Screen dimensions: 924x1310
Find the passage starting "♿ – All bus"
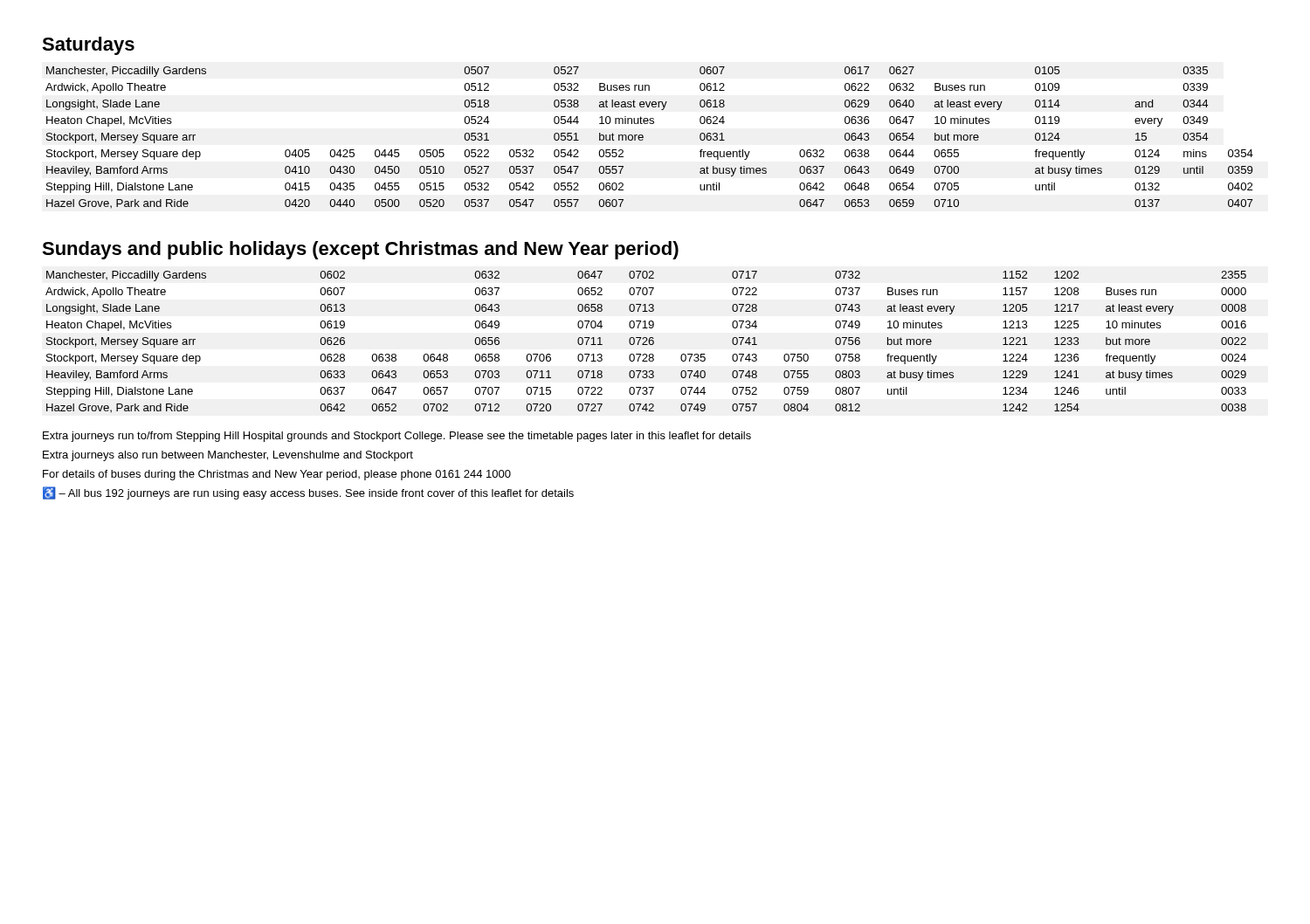point(308,493)
